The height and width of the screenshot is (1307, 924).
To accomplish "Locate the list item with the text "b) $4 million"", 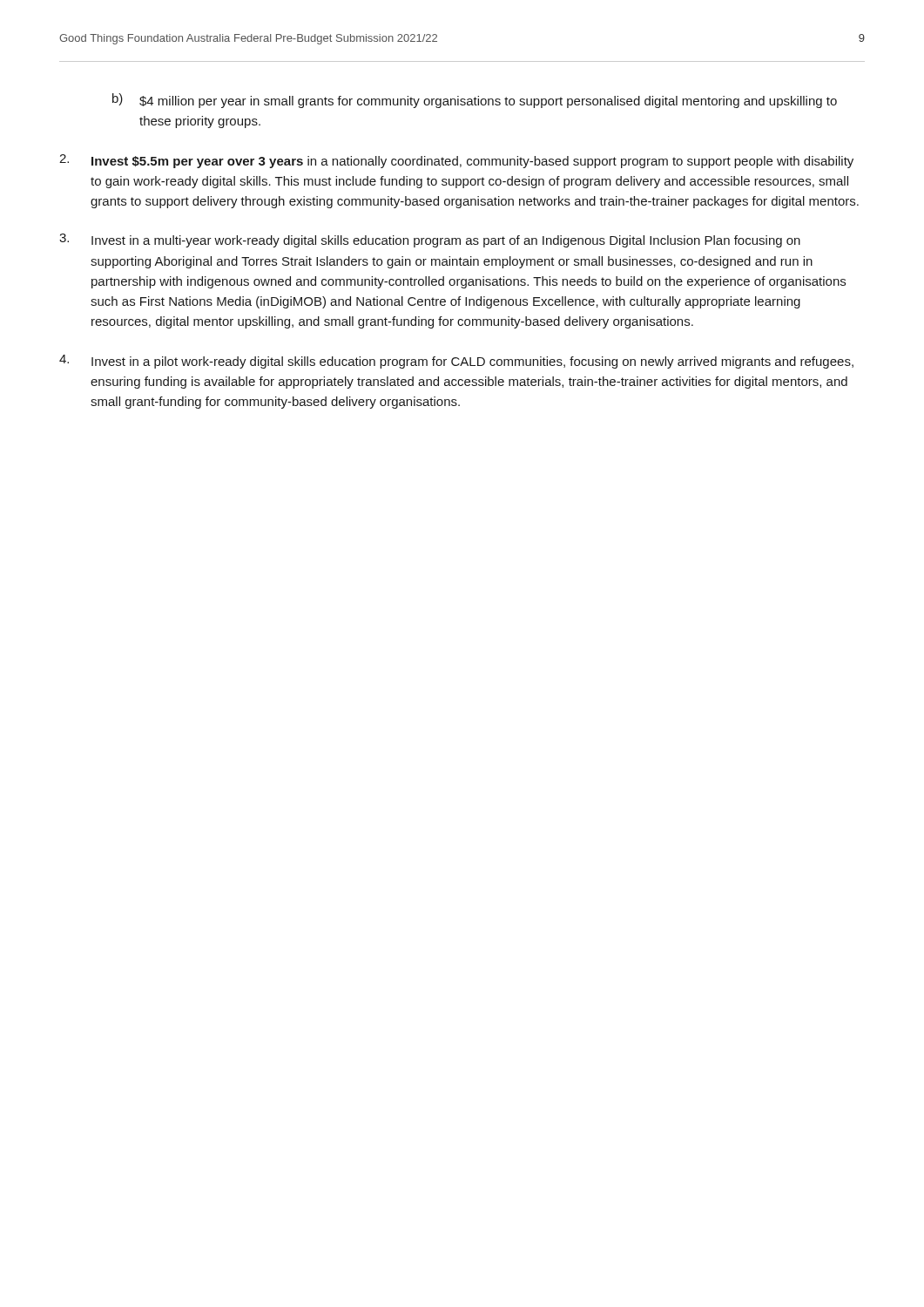I will [488, 111].
